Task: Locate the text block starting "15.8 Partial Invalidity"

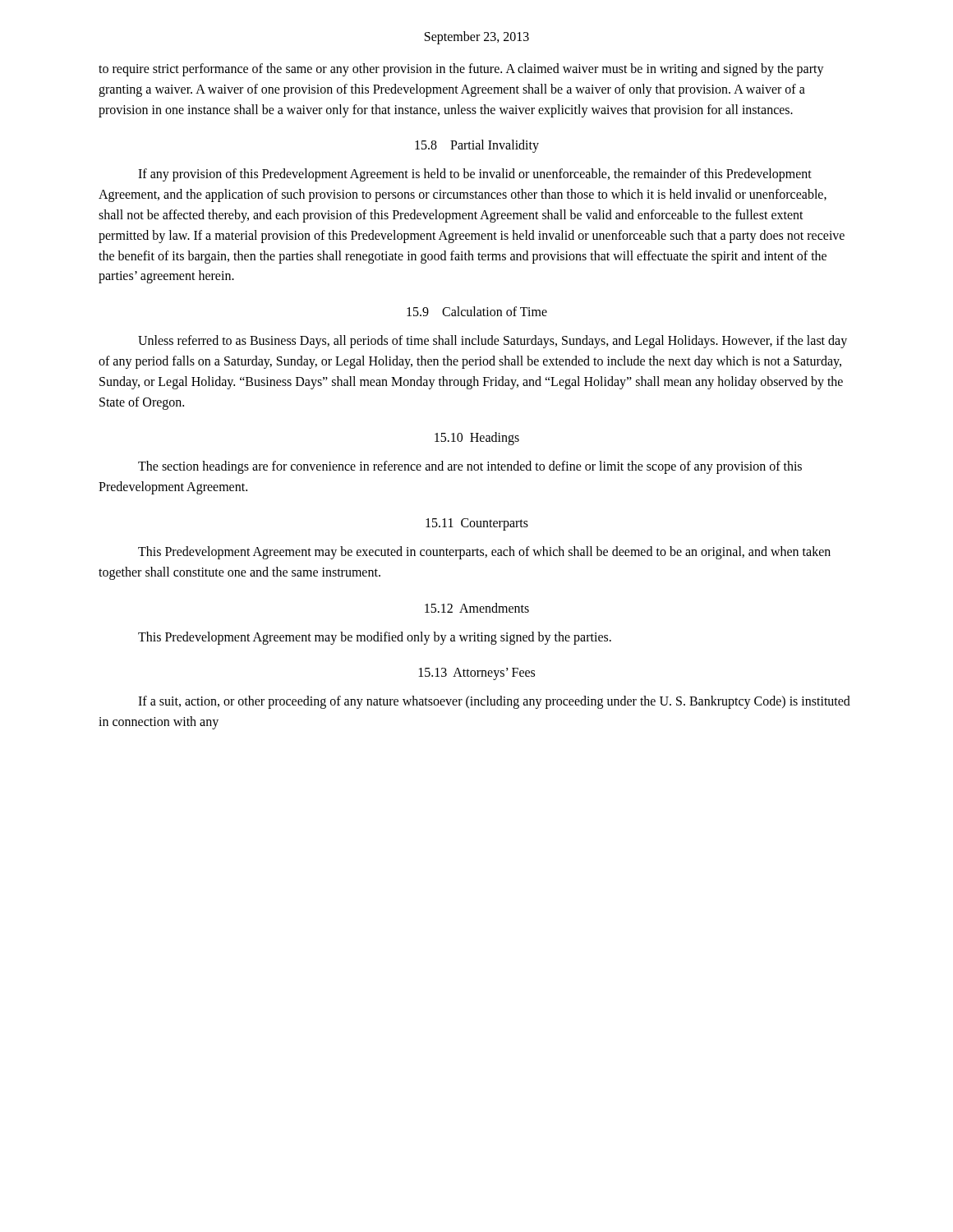Action: (x=476, y=145)
